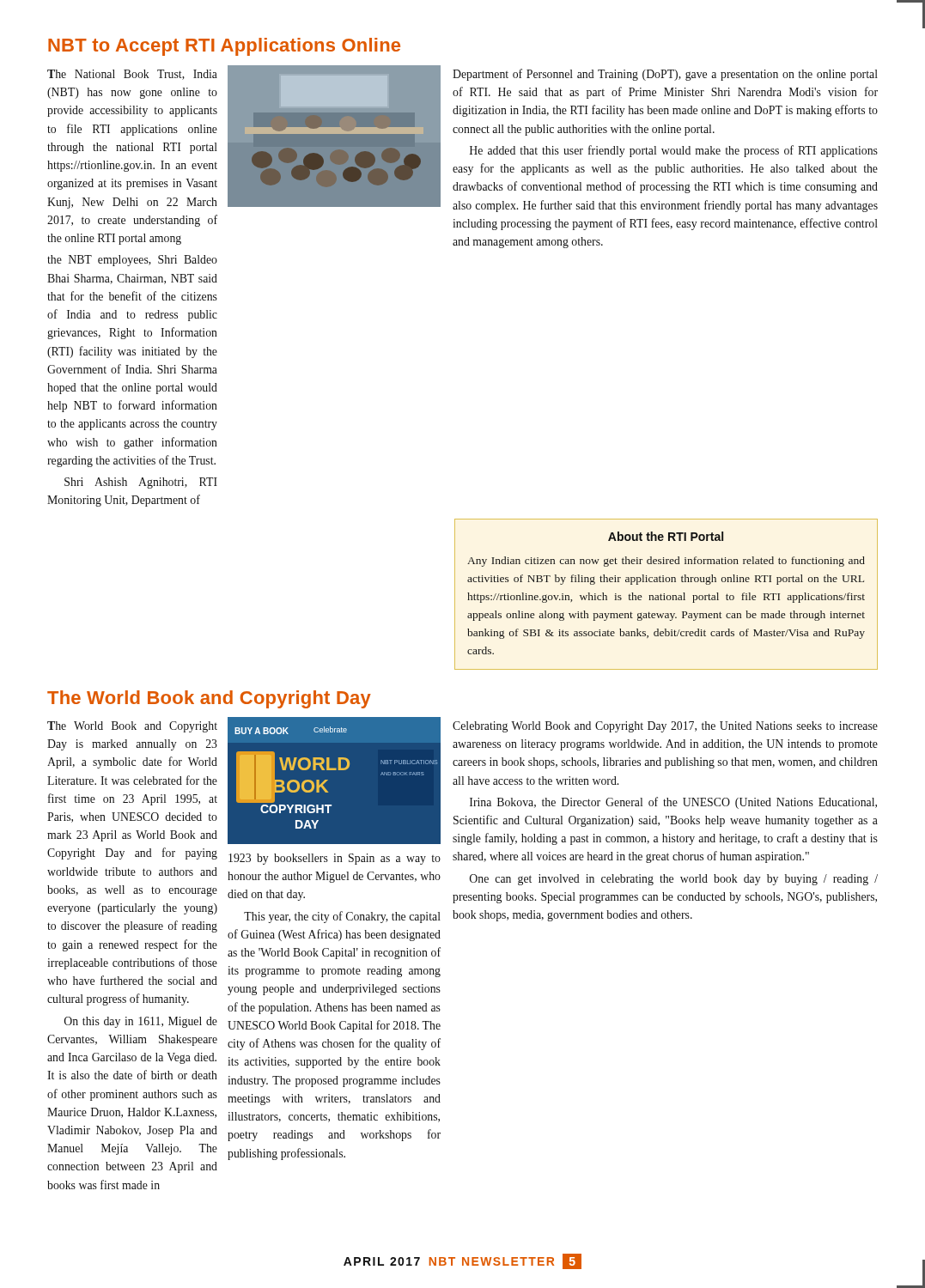The width and height of the screenshot is (925, 1288).
Task: Click on the text block containing "Department of Personnel and Training (DoPT), gave"
Action: click(x=665, y=158)
